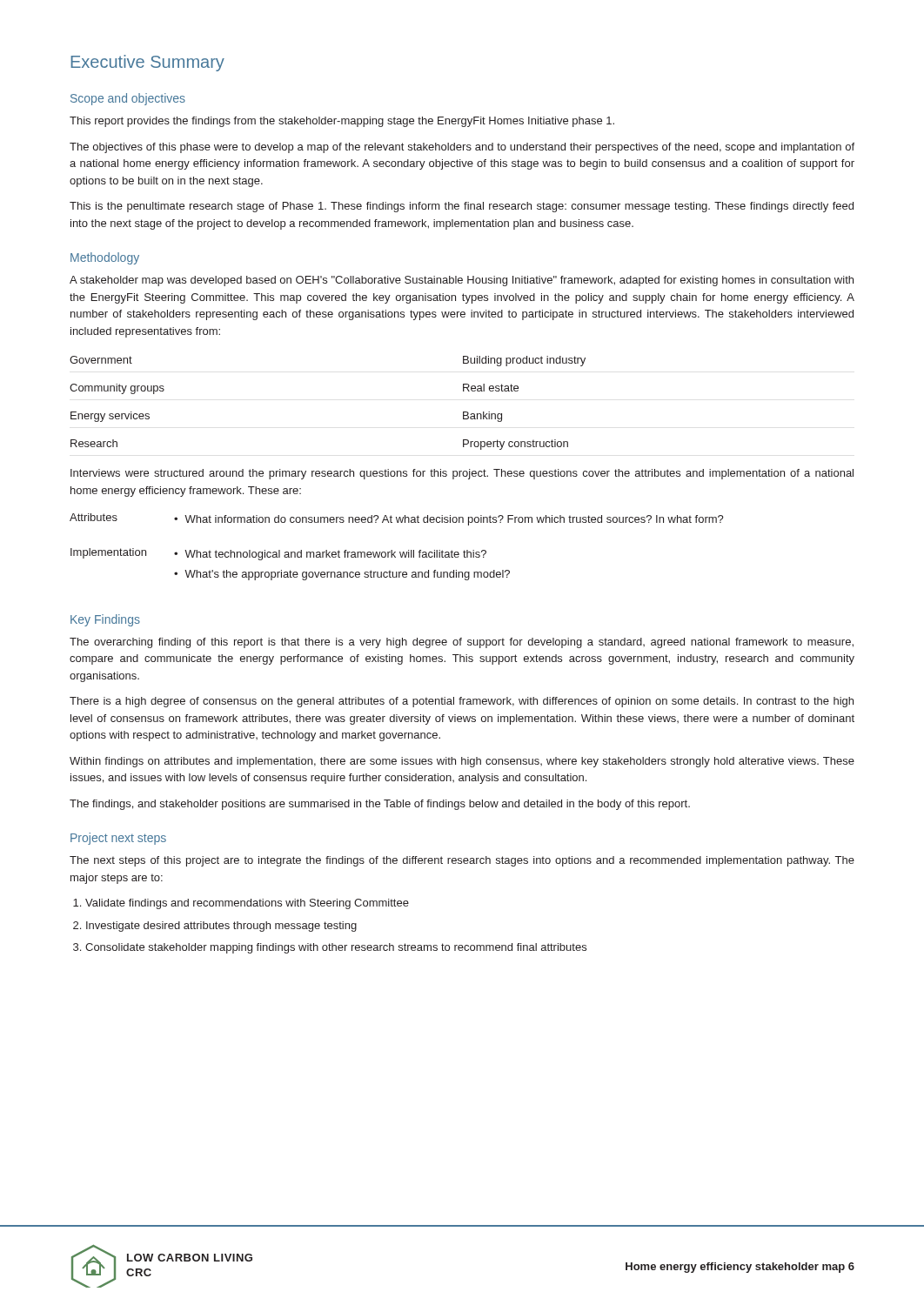The height and width of the screenshot is (1305, 924).
Task: Click on the text block with the text "Within findings on attributes and implementation, there"
Action: coord(462,769)
